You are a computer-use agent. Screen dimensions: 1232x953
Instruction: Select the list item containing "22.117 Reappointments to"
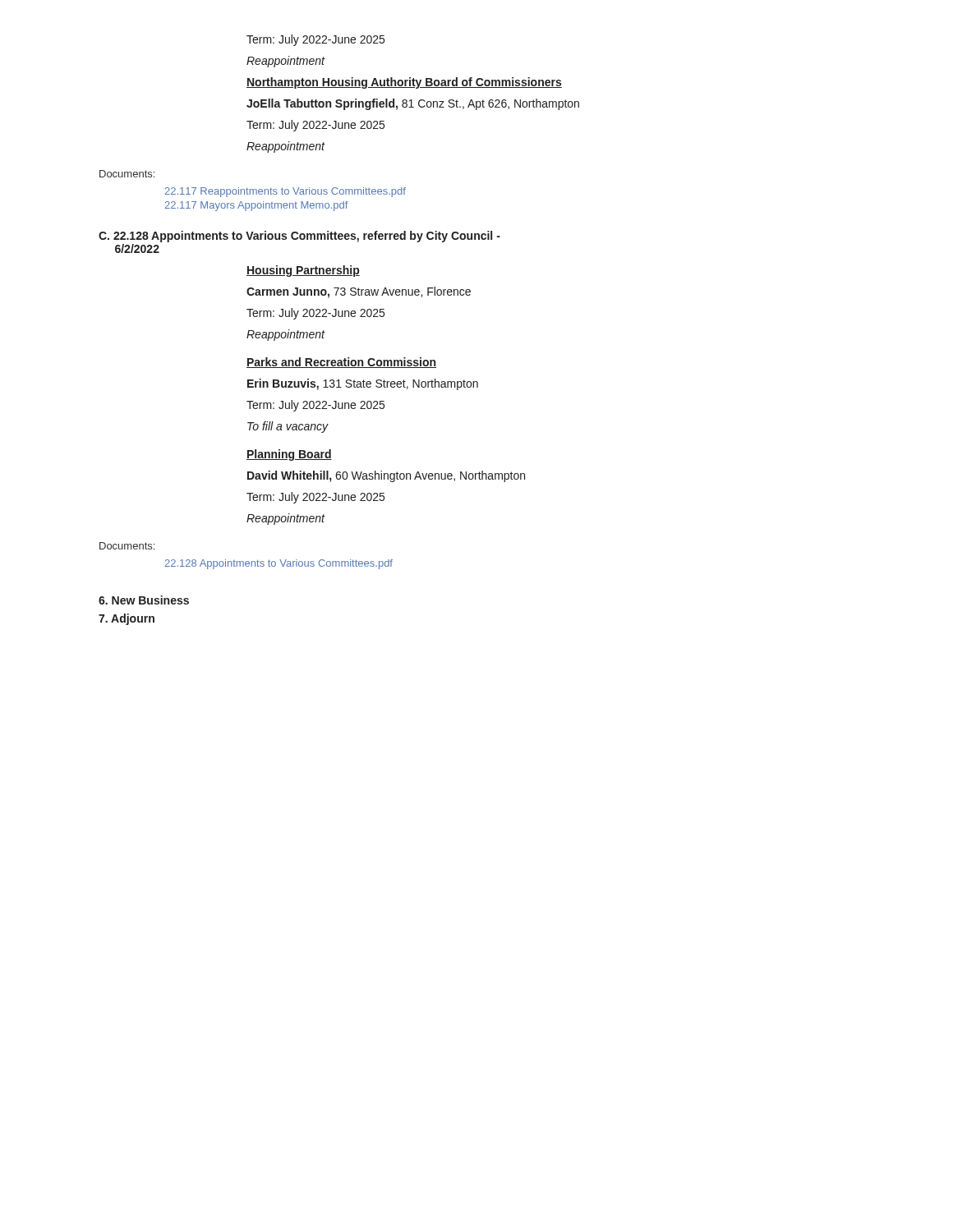[285, 192]
